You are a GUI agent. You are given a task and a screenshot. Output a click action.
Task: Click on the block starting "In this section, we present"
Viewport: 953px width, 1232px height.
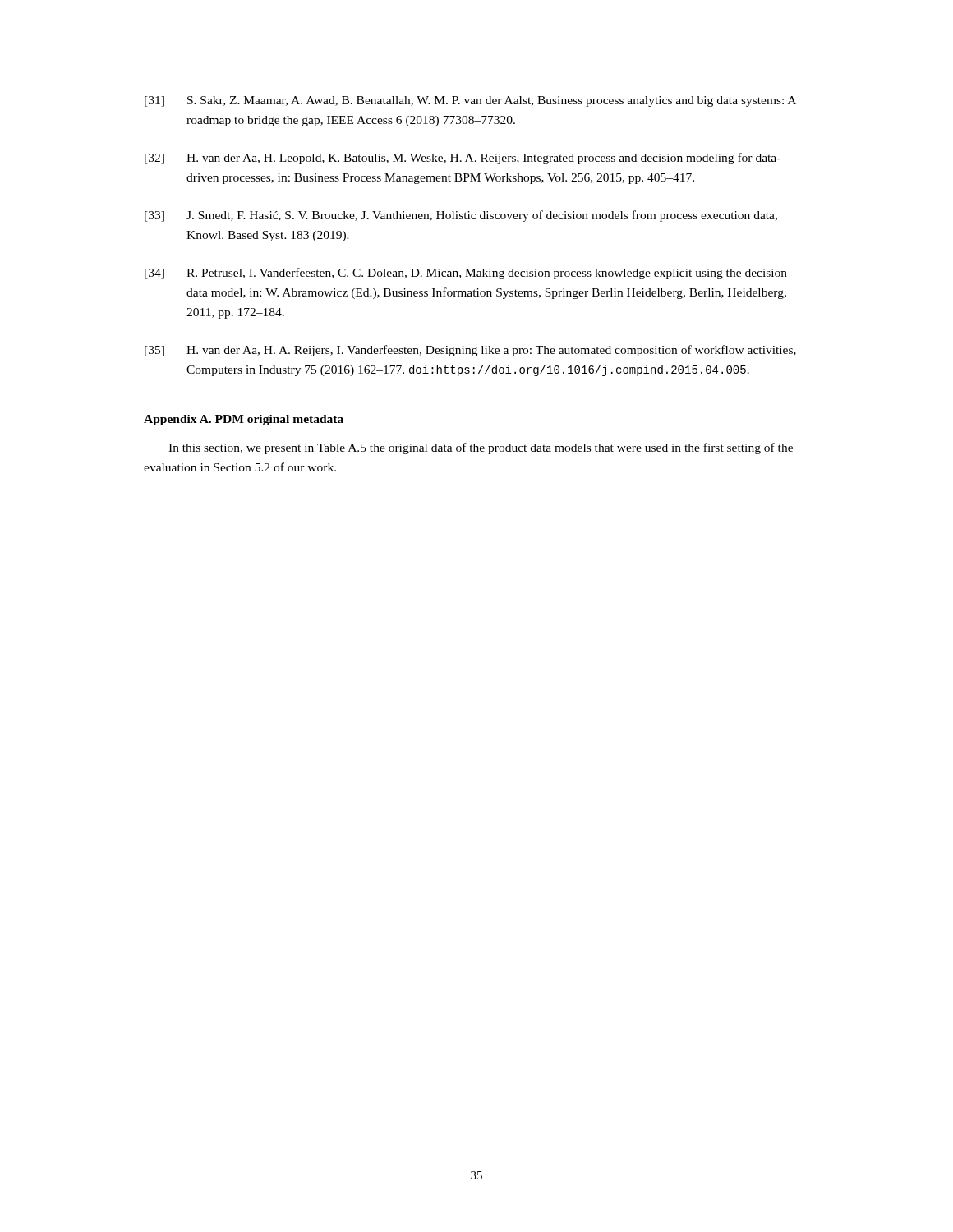tap(468, 457)
